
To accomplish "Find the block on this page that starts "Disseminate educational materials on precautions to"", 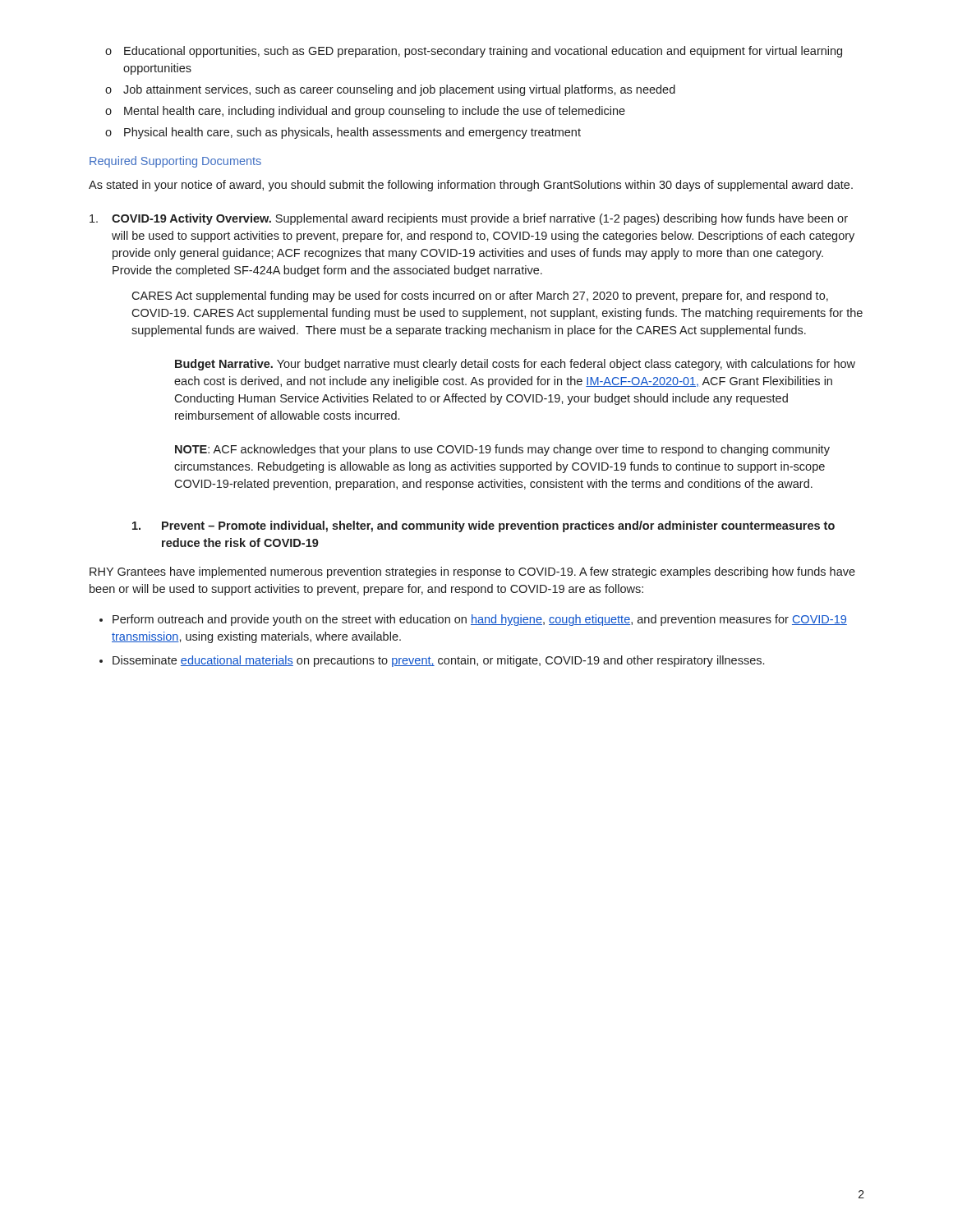I will coord(438,661).
